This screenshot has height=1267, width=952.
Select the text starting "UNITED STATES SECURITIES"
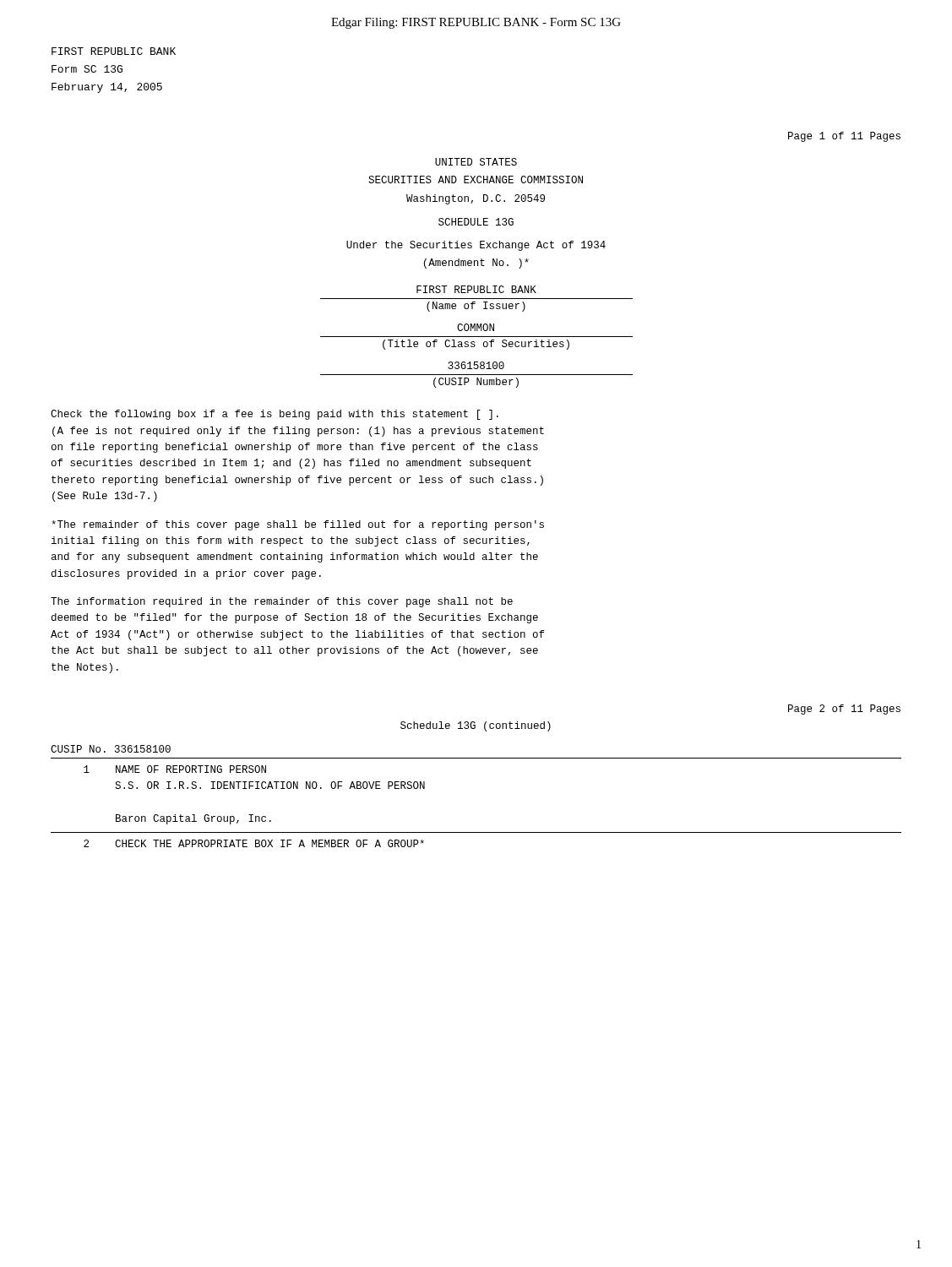pyautogui.click(x=476, y=181)
